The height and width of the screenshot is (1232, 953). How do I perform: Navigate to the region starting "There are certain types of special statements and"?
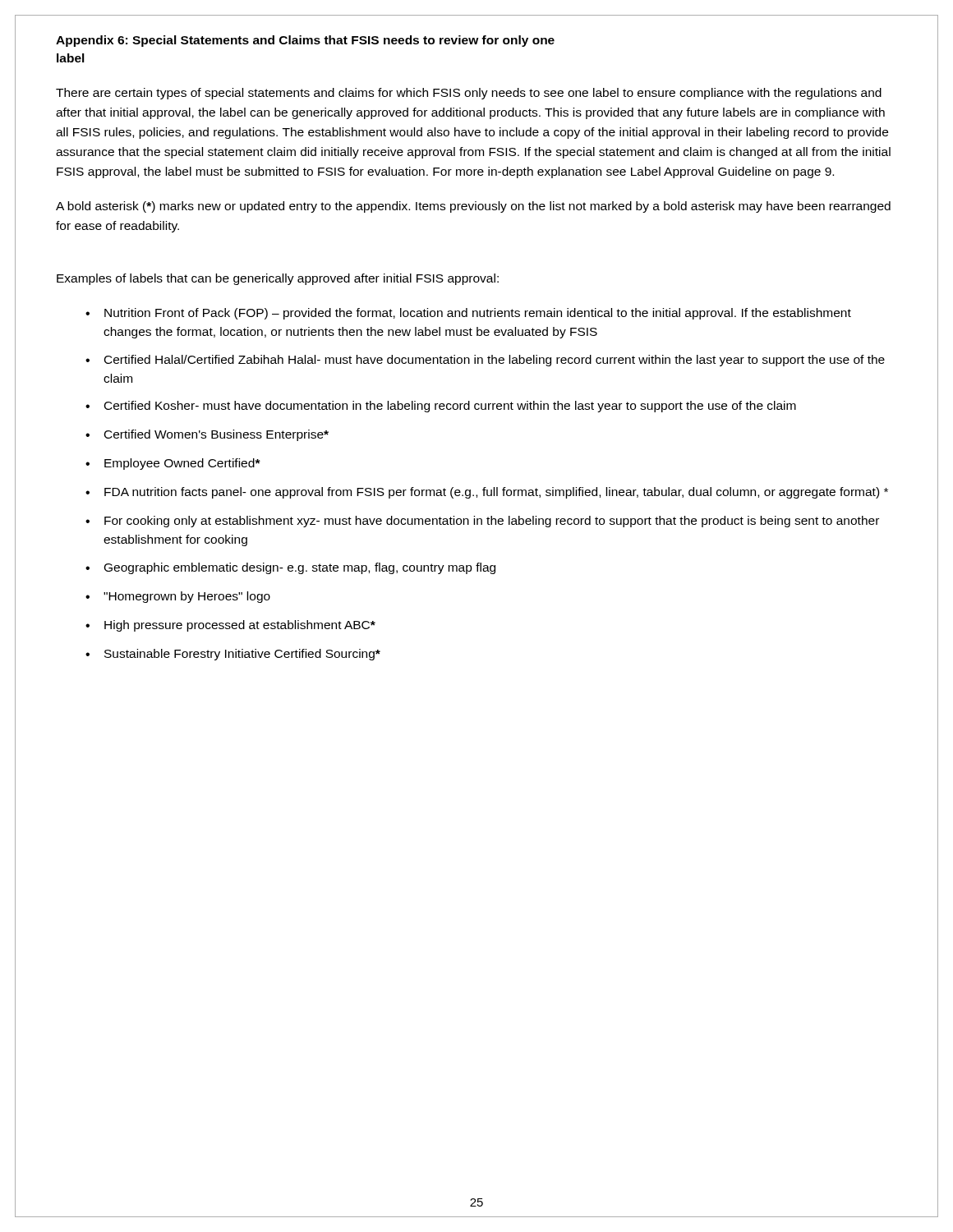(x=473, y=132)
